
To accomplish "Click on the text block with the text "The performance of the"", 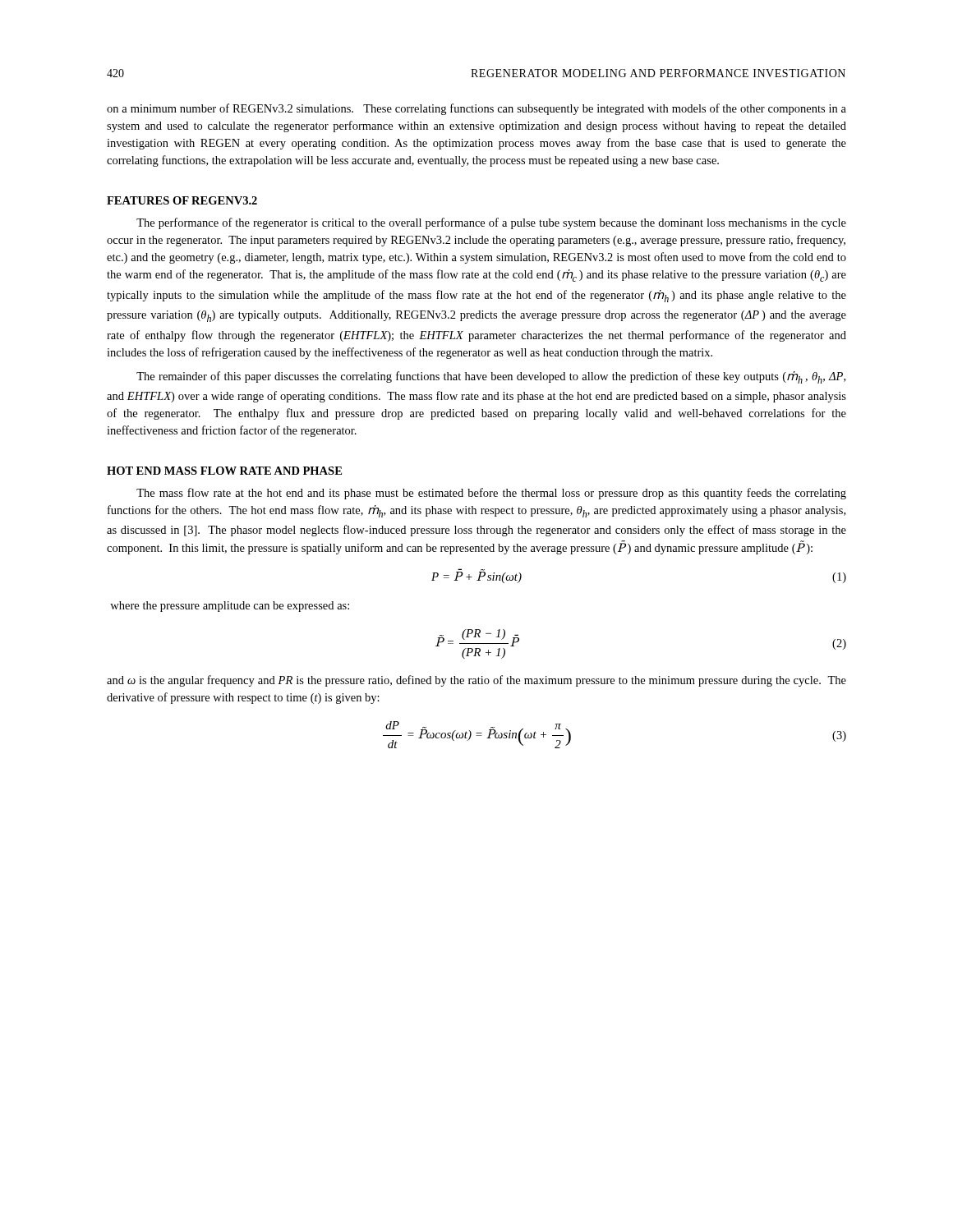I will tap(476, 327).
